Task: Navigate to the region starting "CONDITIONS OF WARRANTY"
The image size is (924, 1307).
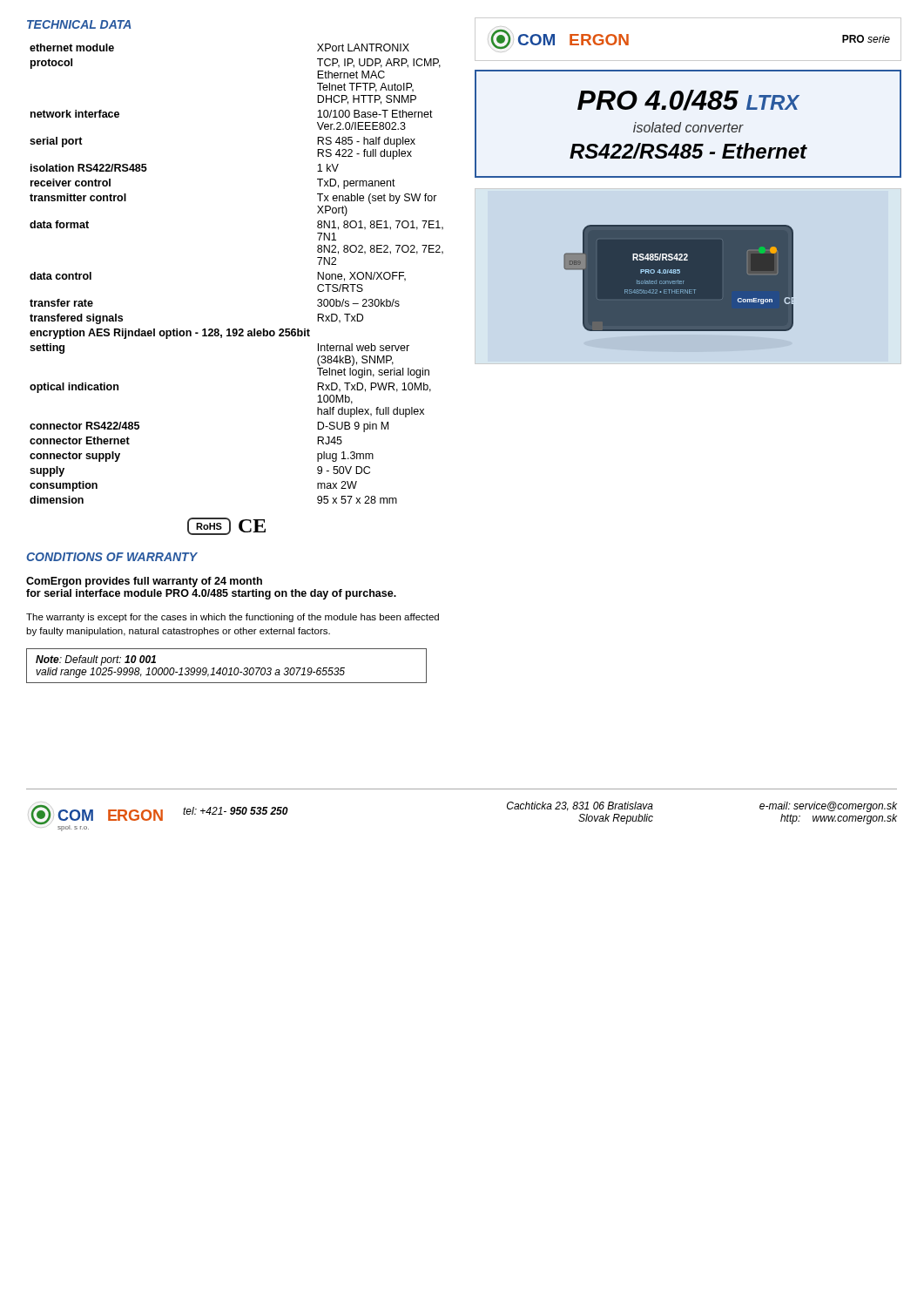Action: pos(111,557)
